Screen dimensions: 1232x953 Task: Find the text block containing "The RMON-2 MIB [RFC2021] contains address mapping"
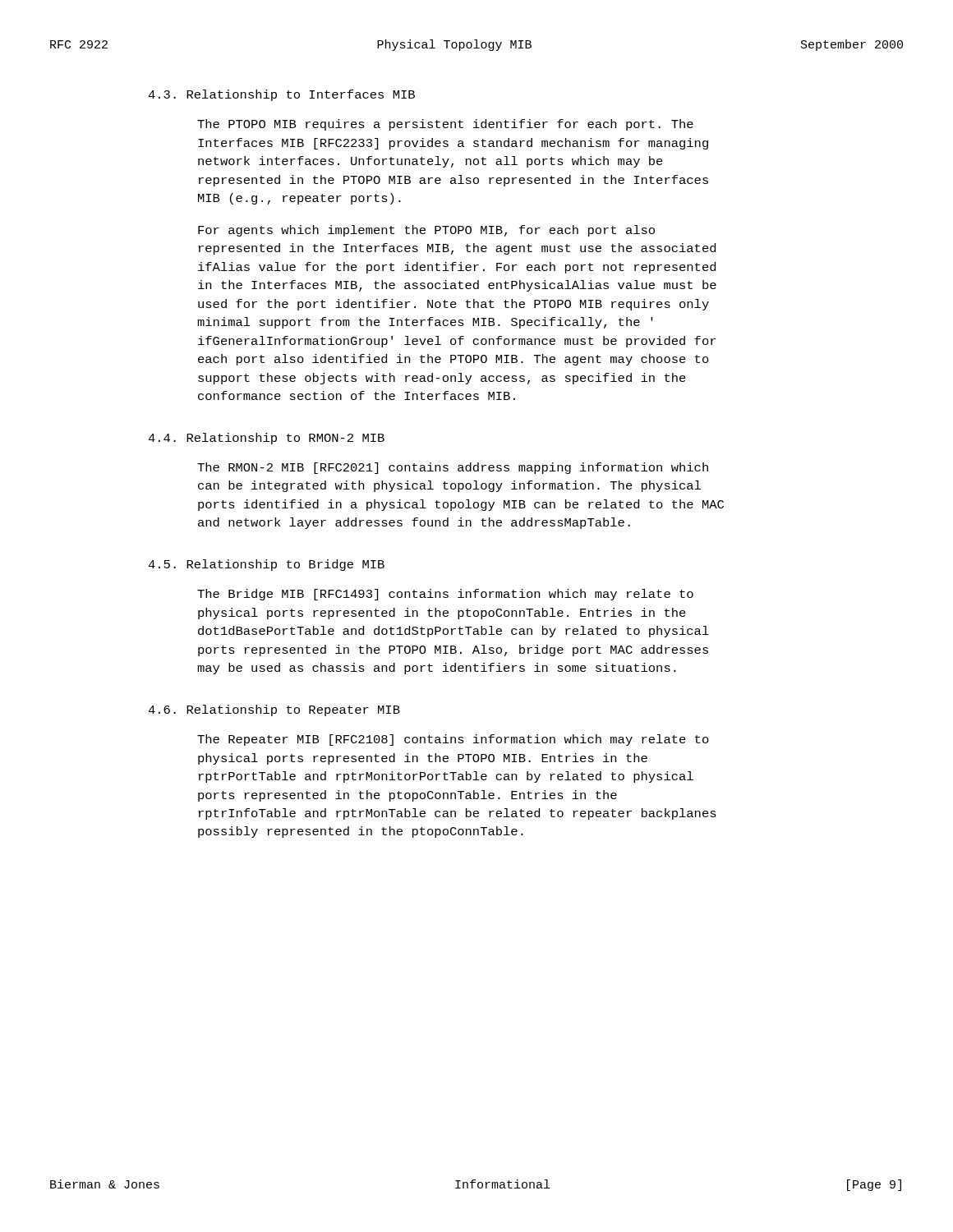tap(461, 496)
